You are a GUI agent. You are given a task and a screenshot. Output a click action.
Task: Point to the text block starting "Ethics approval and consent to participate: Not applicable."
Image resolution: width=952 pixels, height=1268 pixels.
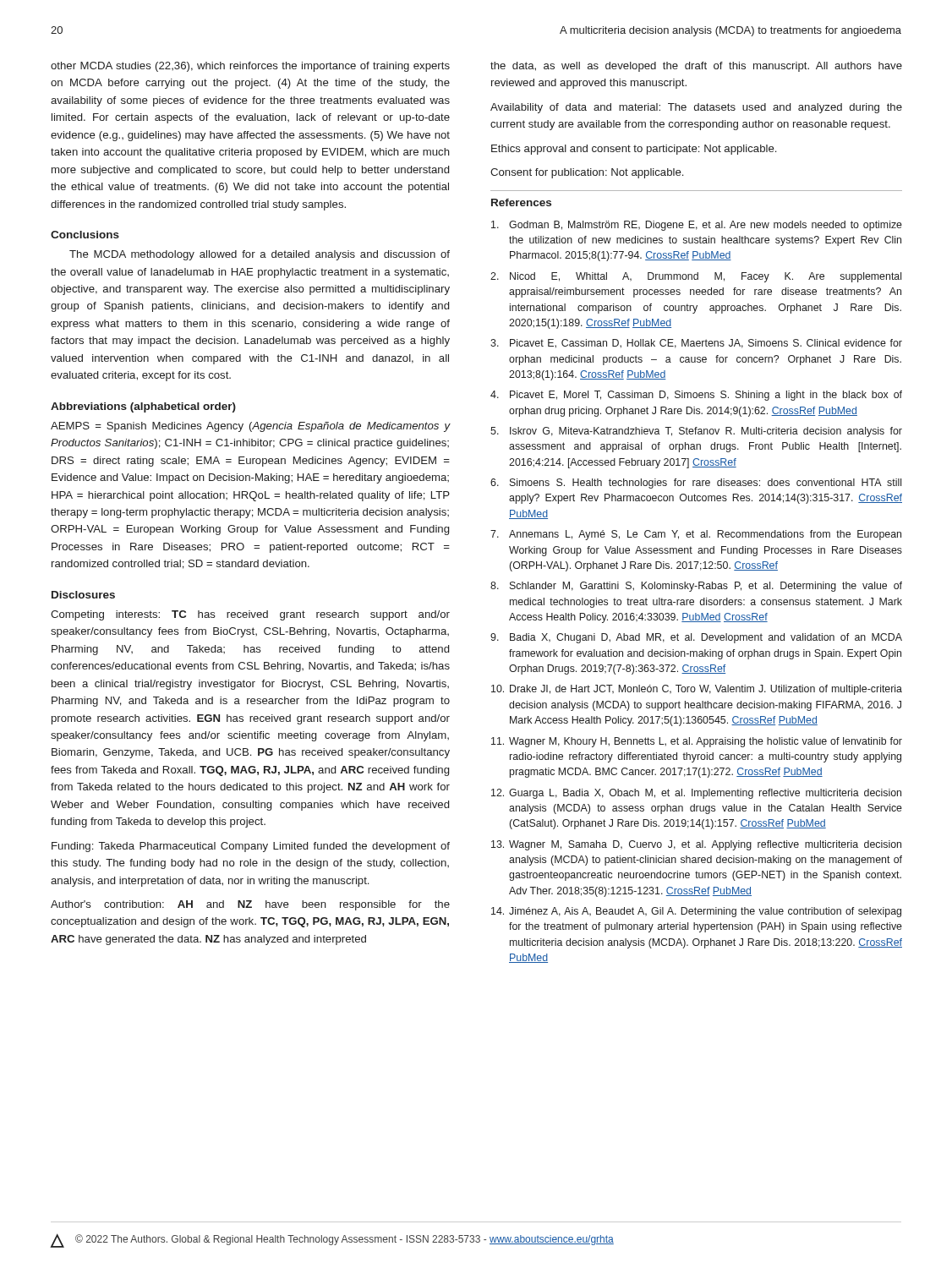[x=634, y=148]
